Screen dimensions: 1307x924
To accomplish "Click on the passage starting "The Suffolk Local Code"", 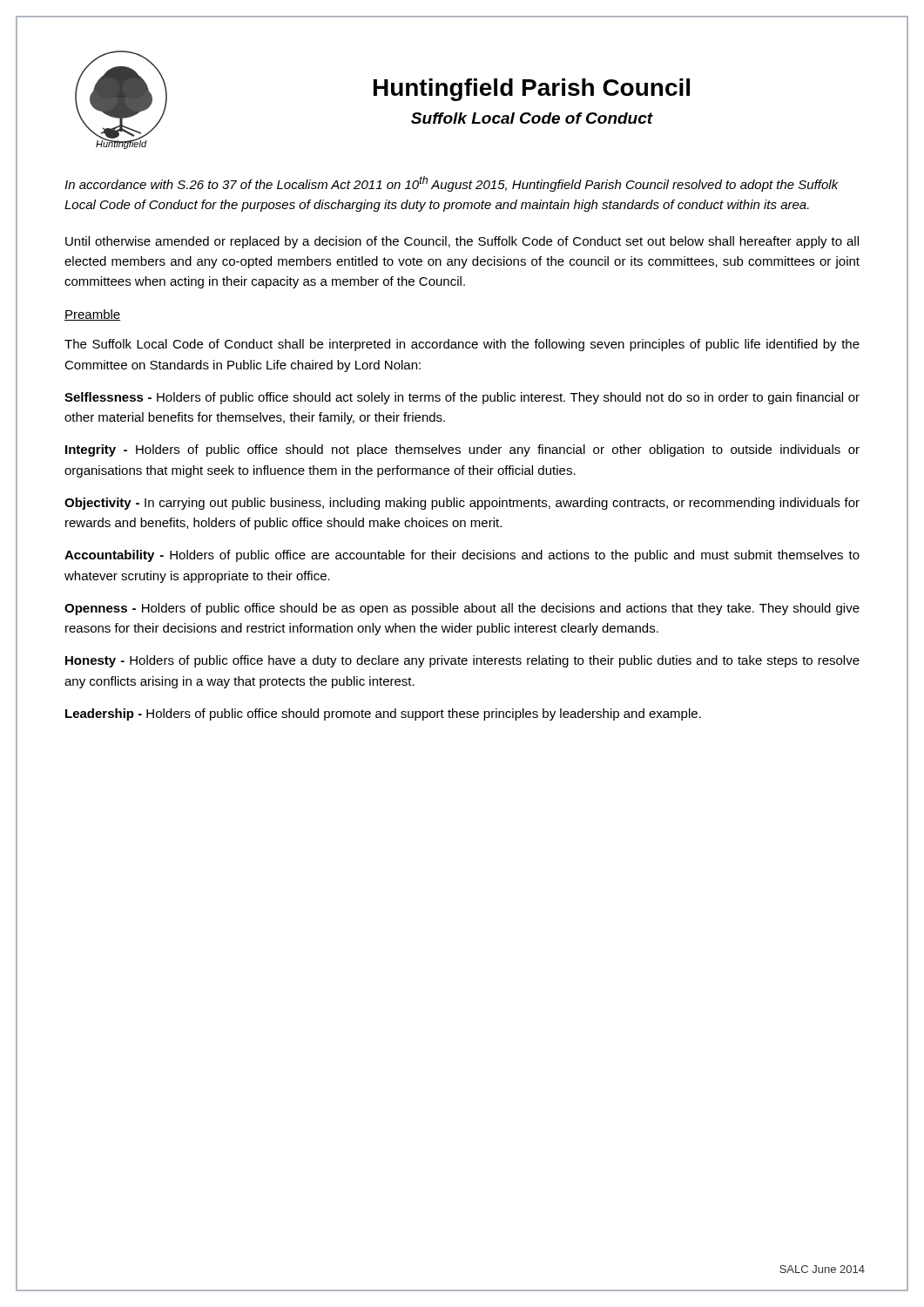I will [462, 354].
